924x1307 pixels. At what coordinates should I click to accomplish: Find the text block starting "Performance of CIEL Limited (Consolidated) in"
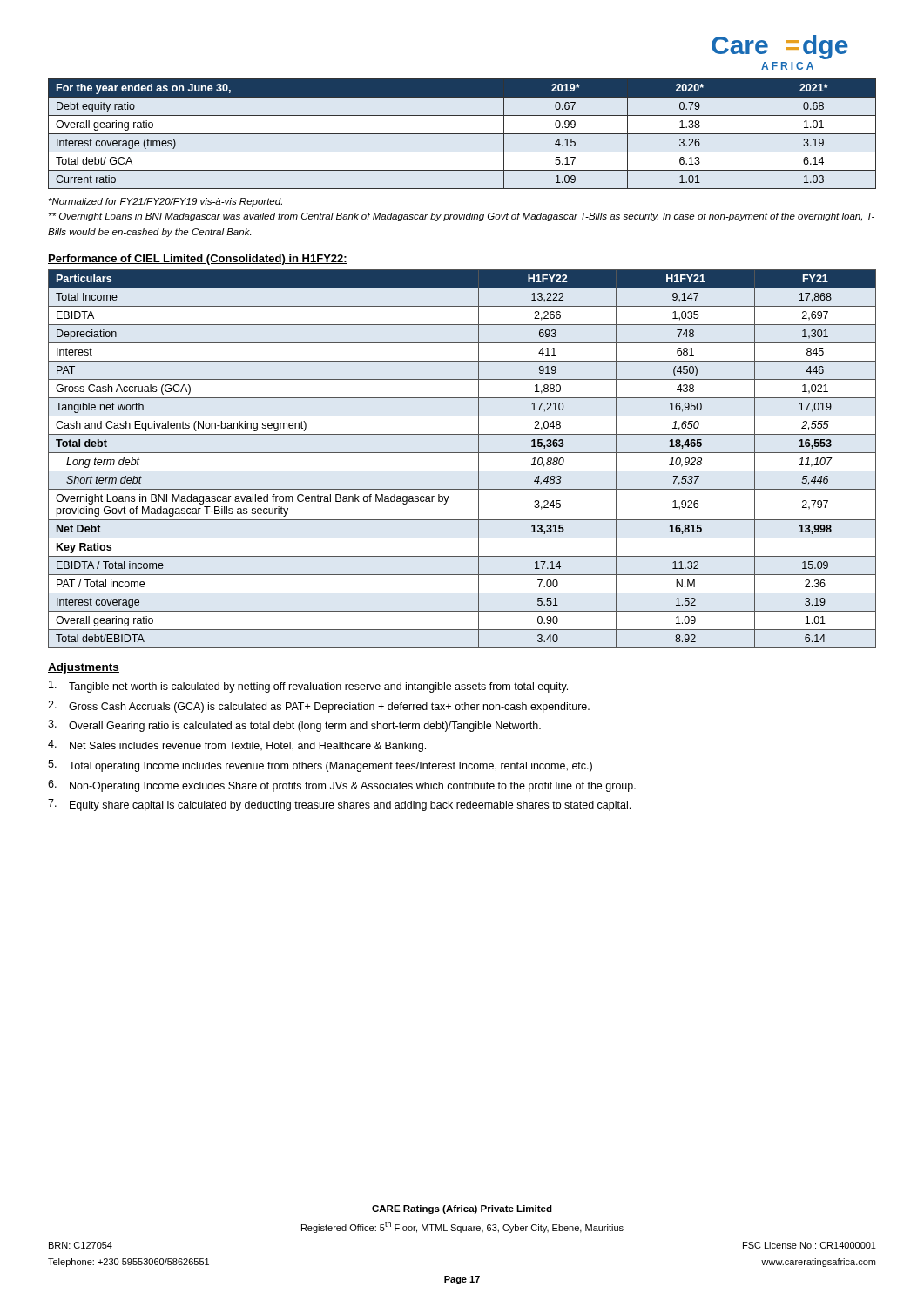(198, 258)
